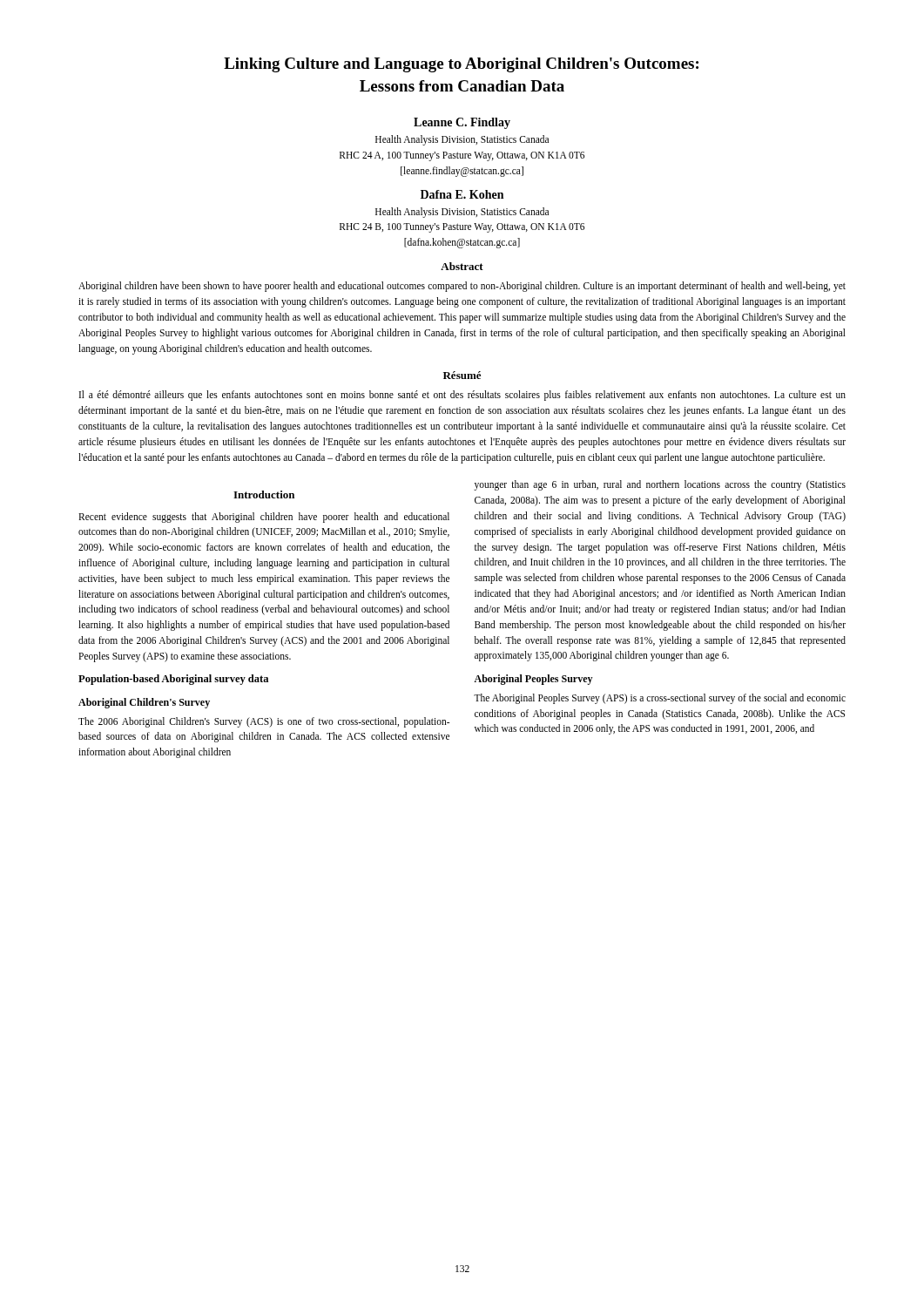
Task: Where is the passage that starts "Dafna E. Kohen Health Analysis Division, Statistics"?
Action: coord(462,218)
